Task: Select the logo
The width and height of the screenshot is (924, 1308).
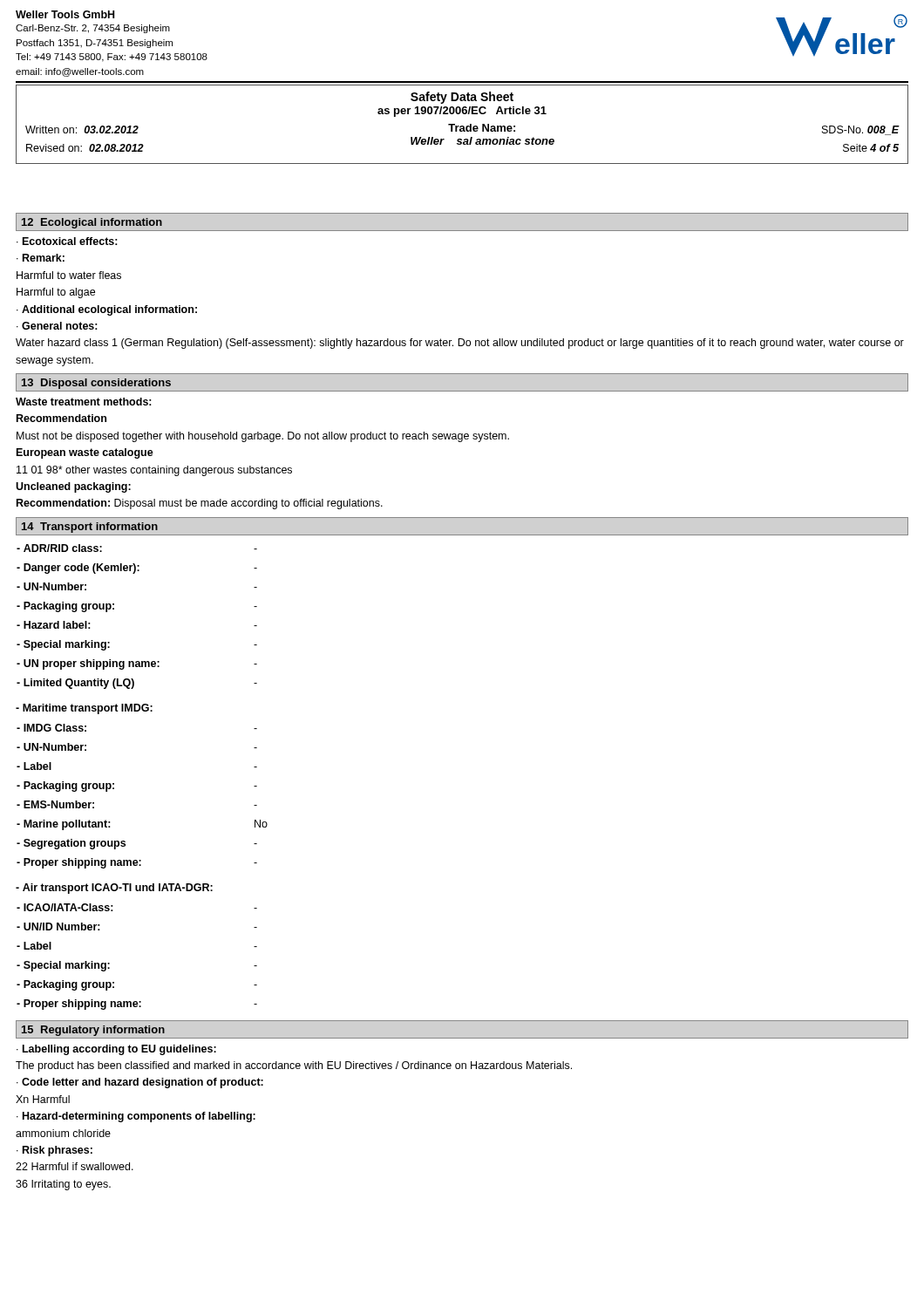Action: 839,39
